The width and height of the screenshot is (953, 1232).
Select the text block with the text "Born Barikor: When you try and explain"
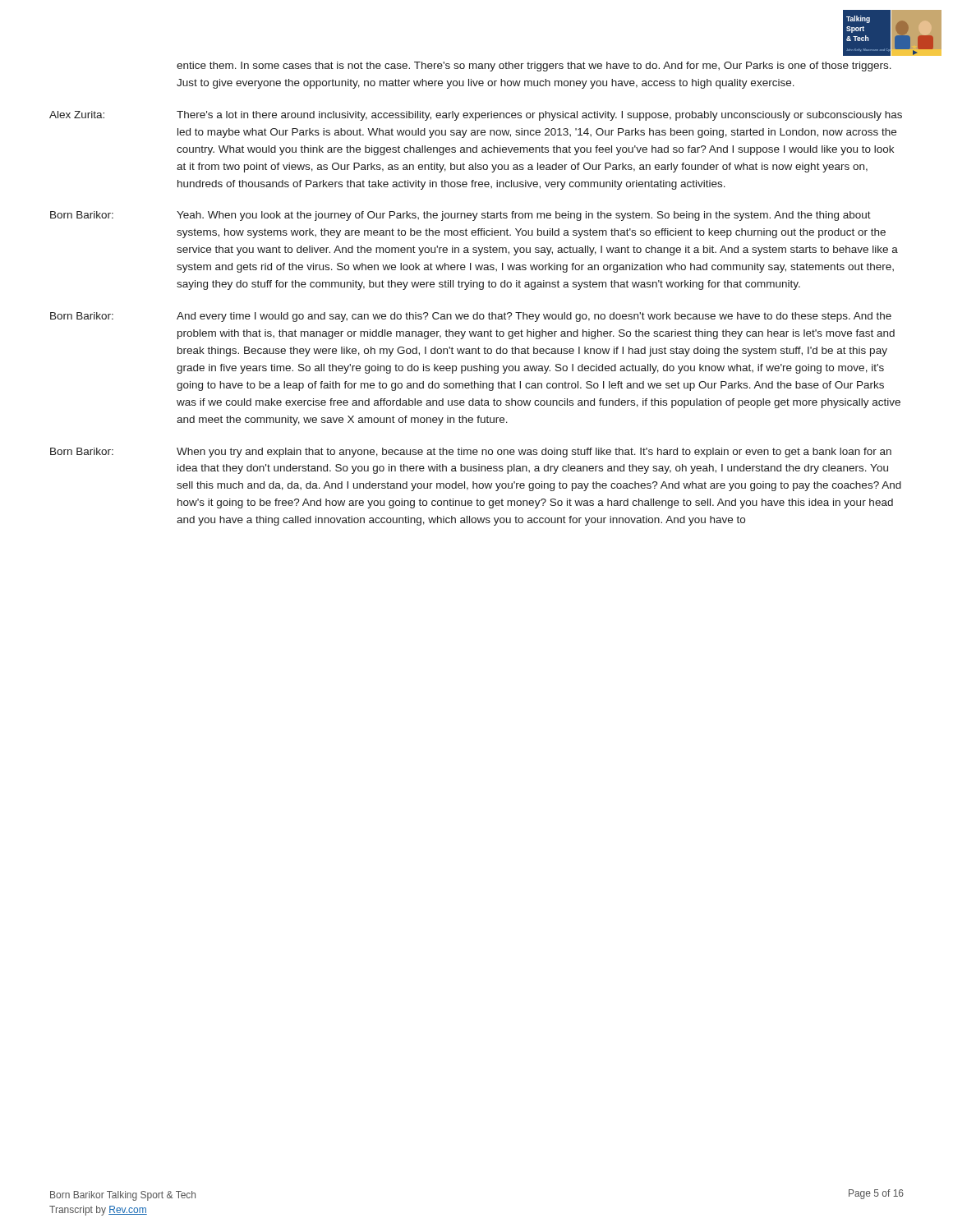coord(476,486)
